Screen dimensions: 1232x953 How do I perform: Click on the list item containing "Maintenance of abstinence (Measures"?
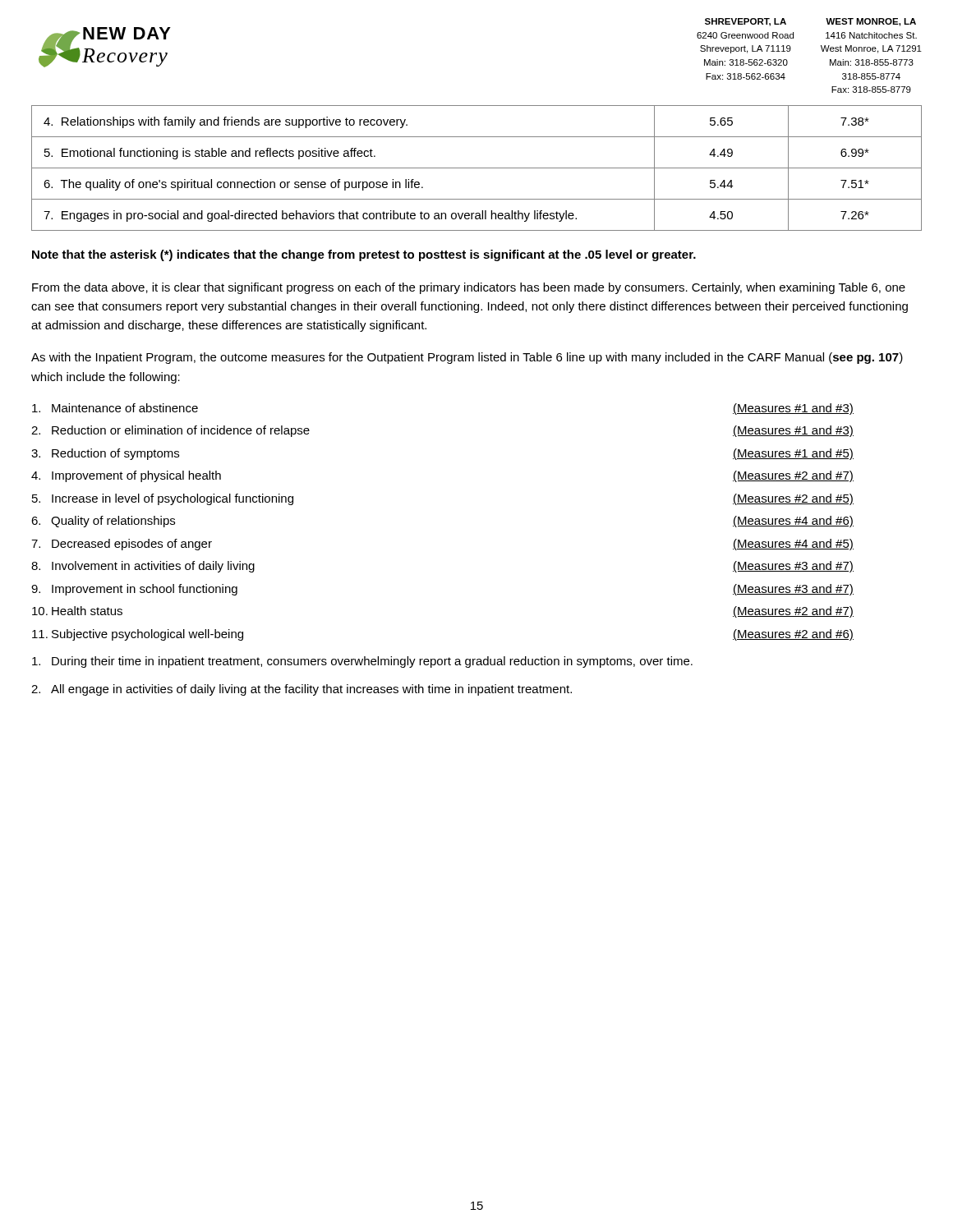[118, 409]
